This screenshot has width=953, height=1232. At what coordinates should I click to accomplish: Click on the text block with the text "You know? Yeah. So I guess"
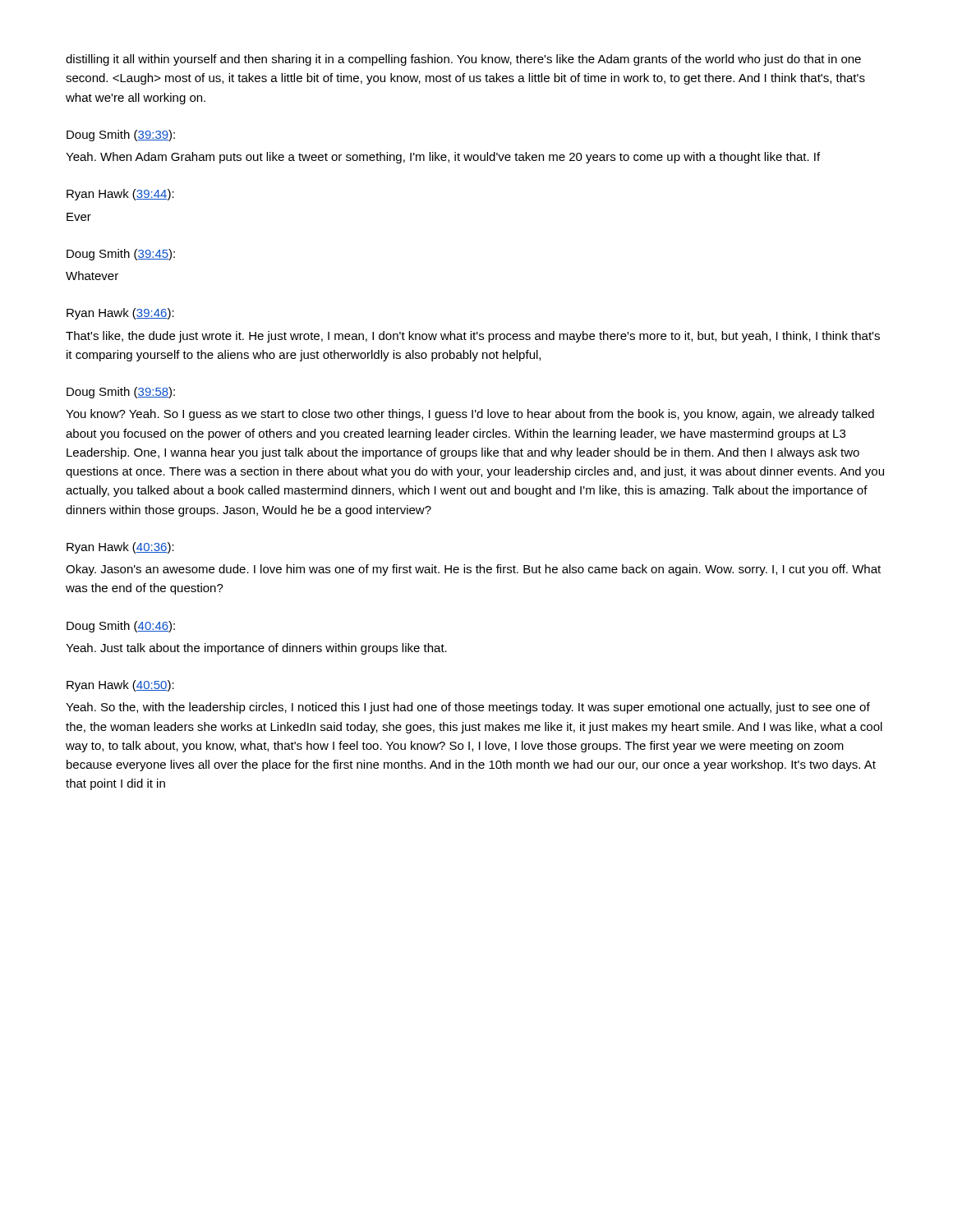(x=475, y=462)
